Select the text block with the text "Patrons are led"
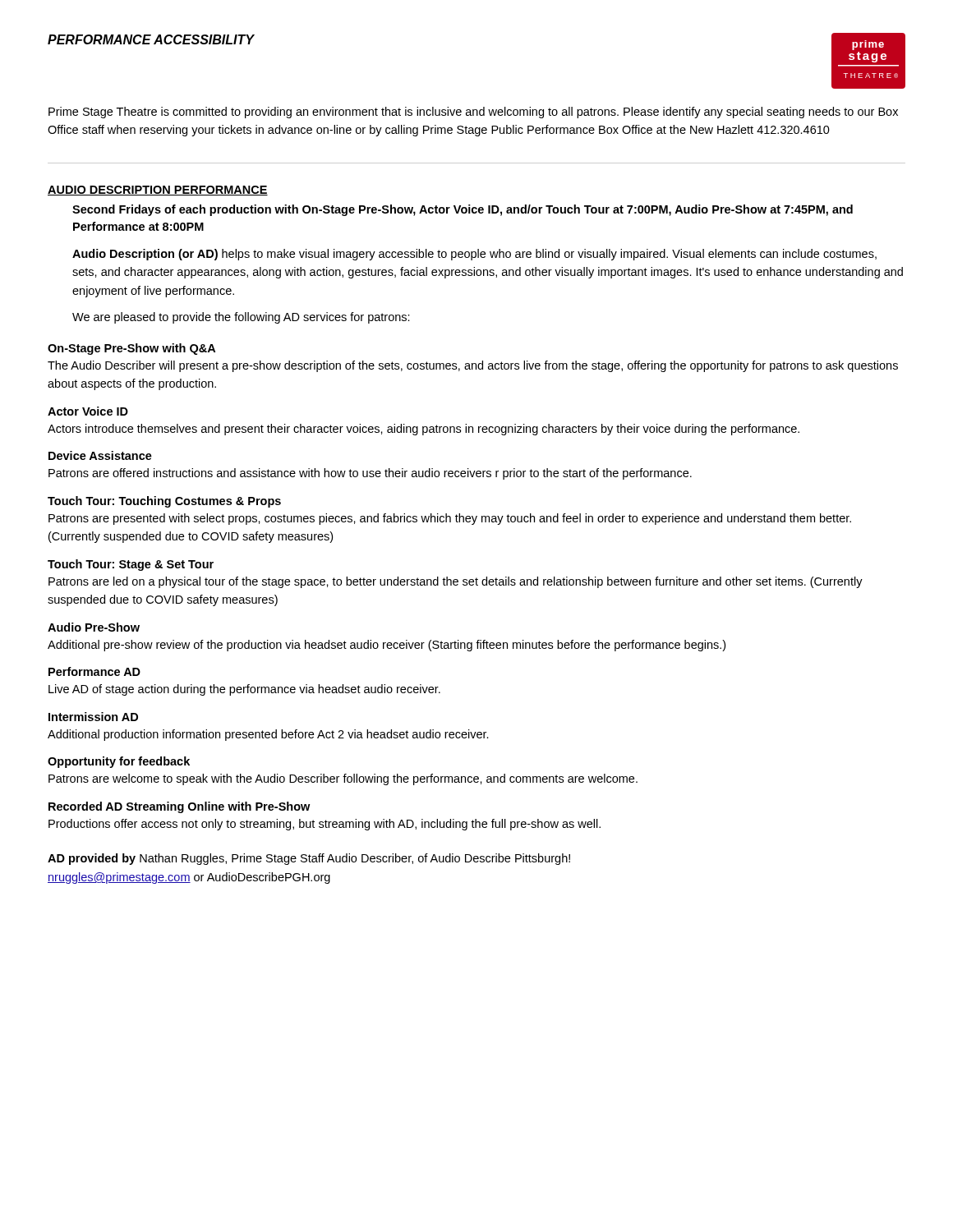 click(455, 590)
